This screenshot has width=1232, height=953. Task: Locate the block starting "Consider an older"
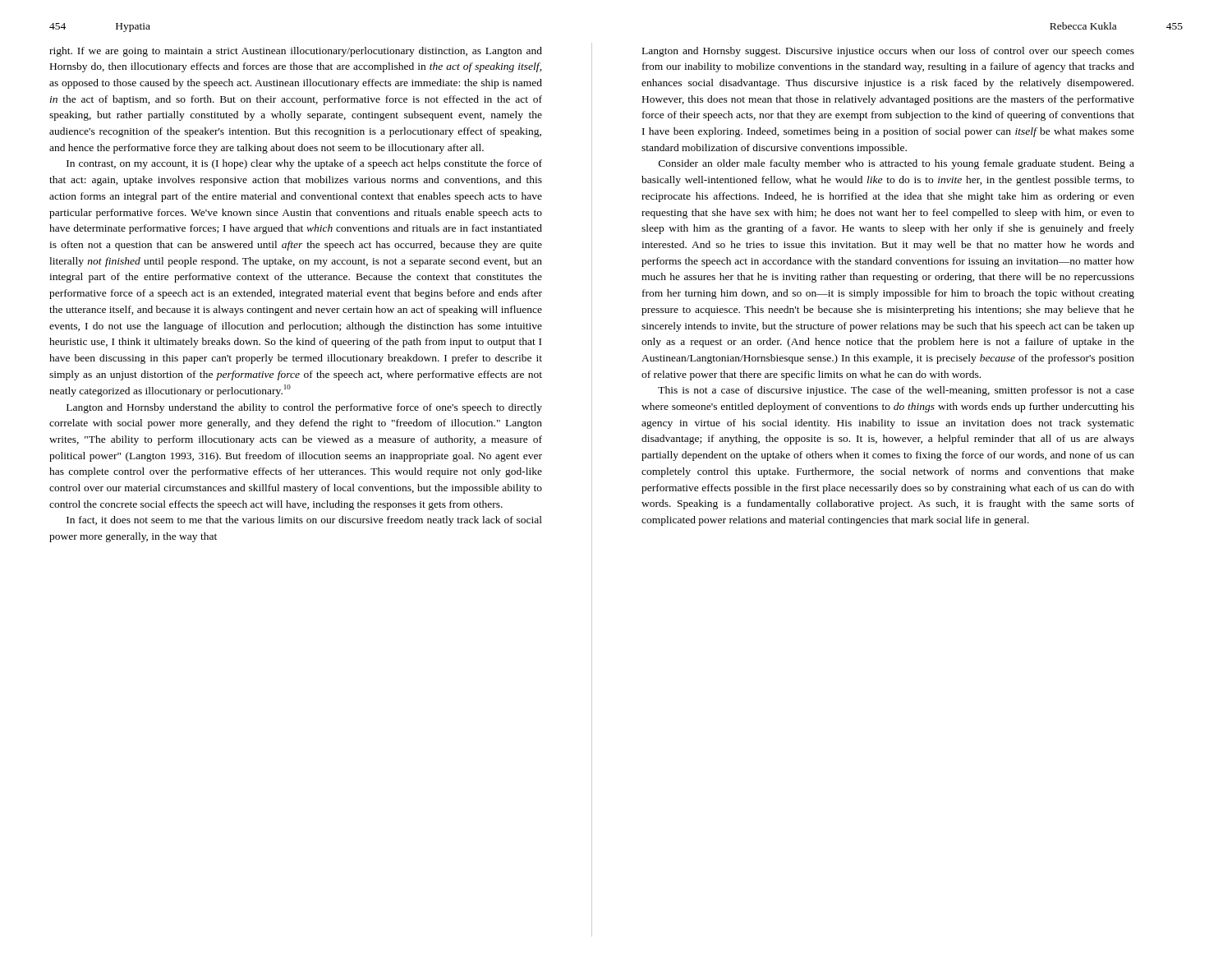pyautogui.click(x=888, y=269)
